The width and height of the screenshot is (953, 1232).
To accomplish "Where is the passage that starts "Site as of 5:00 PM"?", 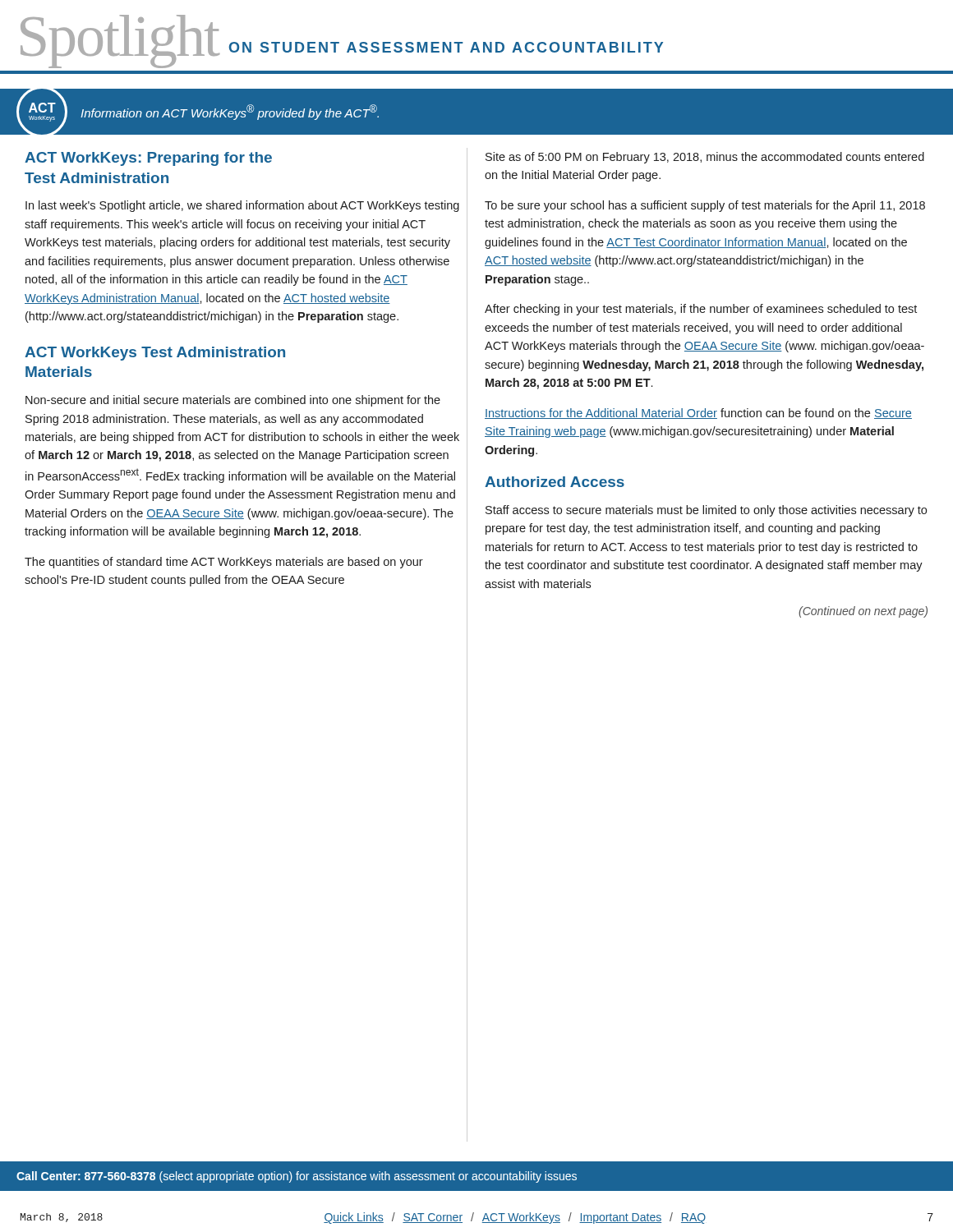I will 705,166.
